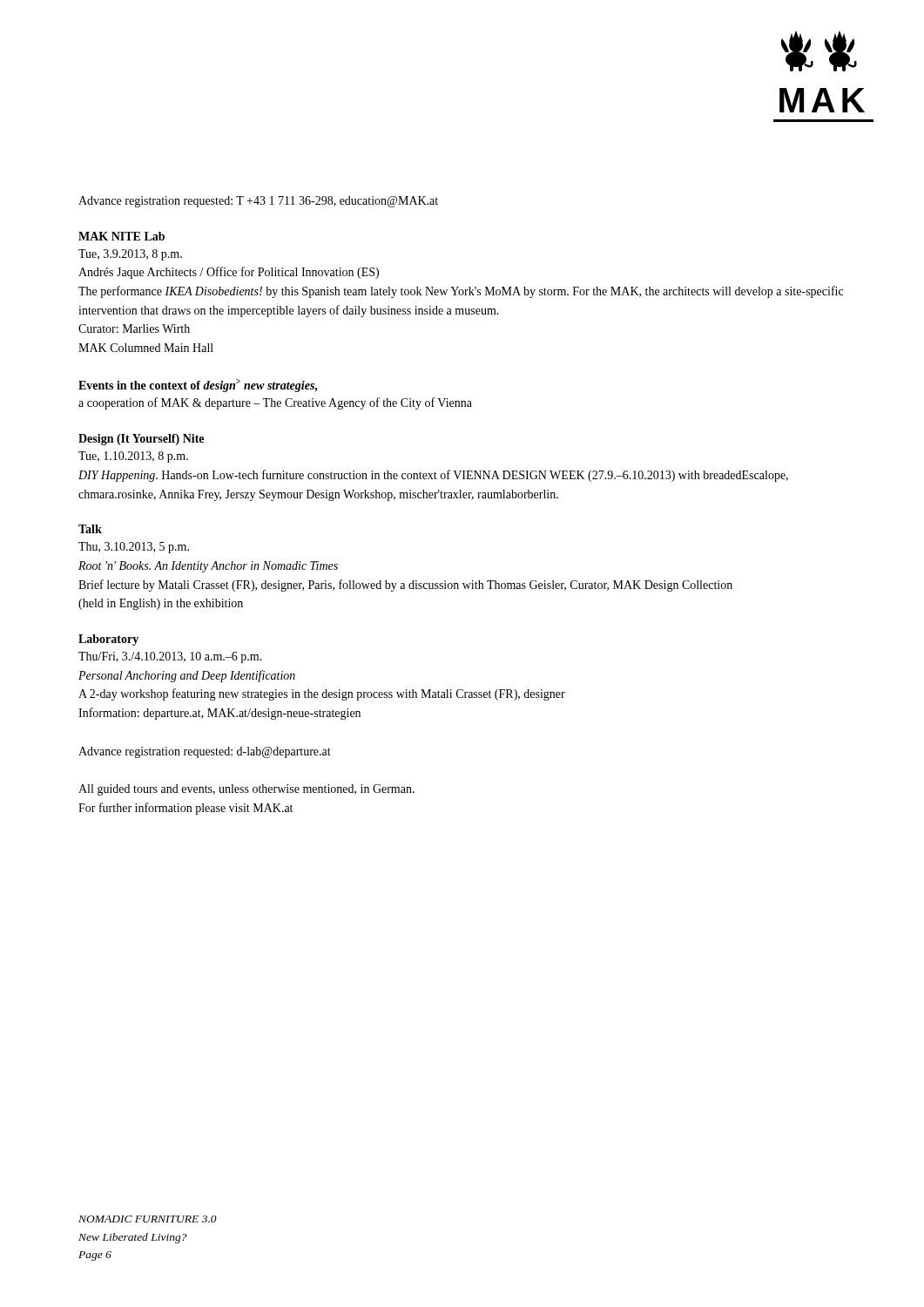Click on the text block containing "Thu/Fri, 3./4.10.2013, 10"

[x=322, y=685]
